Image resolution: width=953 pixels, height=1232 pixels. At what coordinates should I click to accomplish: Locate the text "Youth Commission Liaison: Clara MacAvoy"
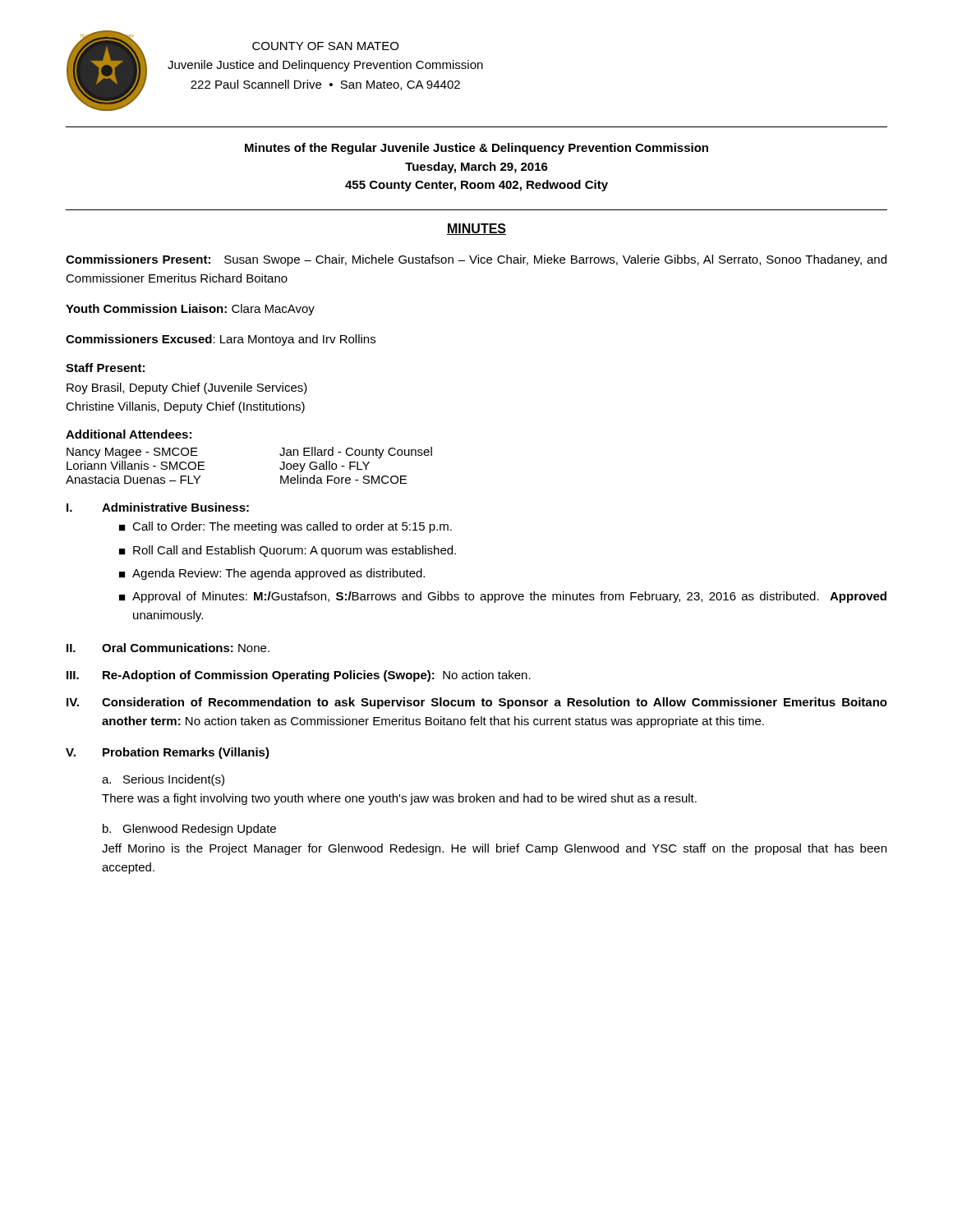tap(190, 308)
